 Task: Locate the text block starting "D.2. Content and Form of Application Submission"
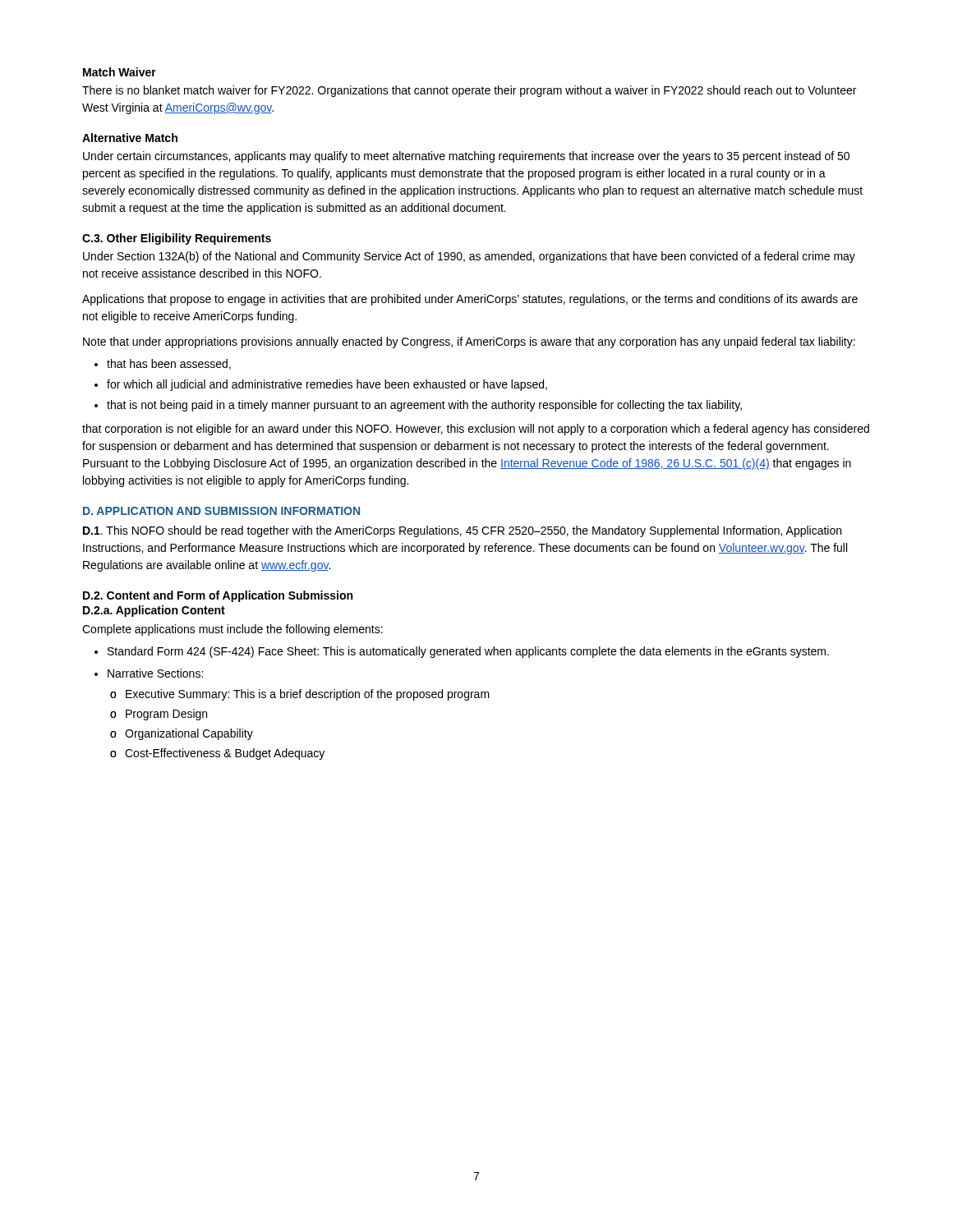pyautogui.click(x=218, y=595)
